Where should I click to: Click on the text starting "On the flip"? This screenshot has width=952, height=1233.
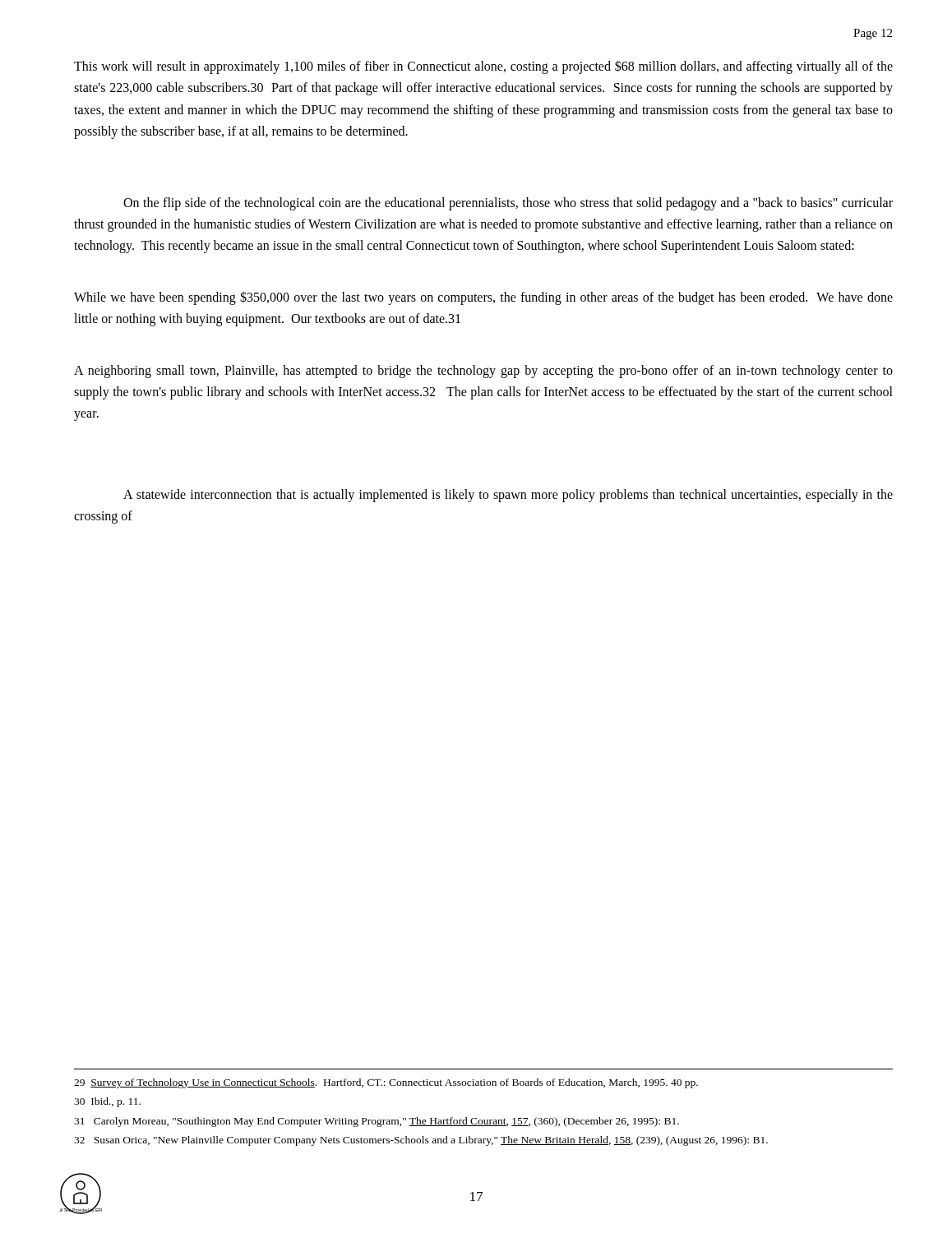[483, 224]
